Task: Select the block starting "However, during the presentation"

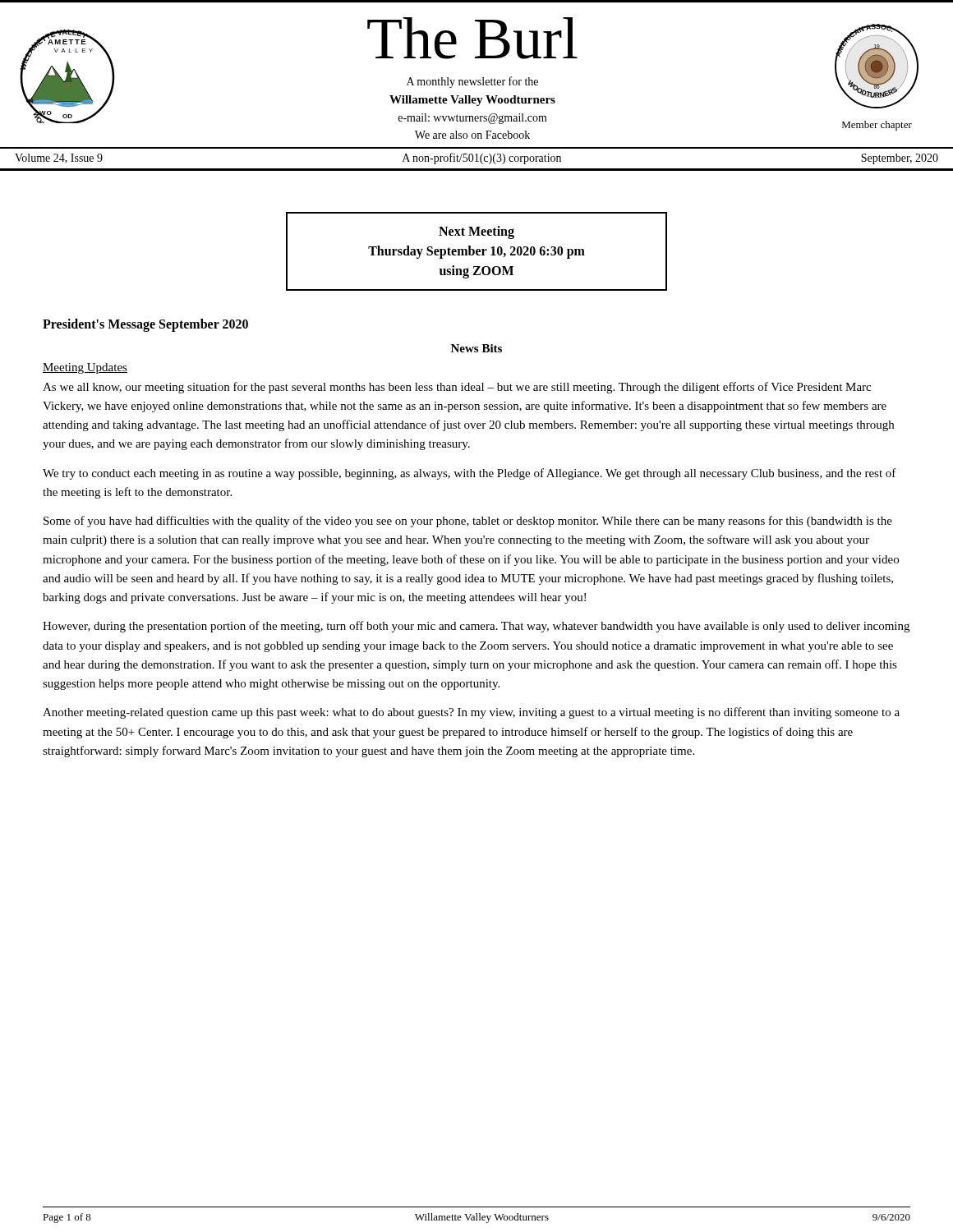Action: pos(476,655)
